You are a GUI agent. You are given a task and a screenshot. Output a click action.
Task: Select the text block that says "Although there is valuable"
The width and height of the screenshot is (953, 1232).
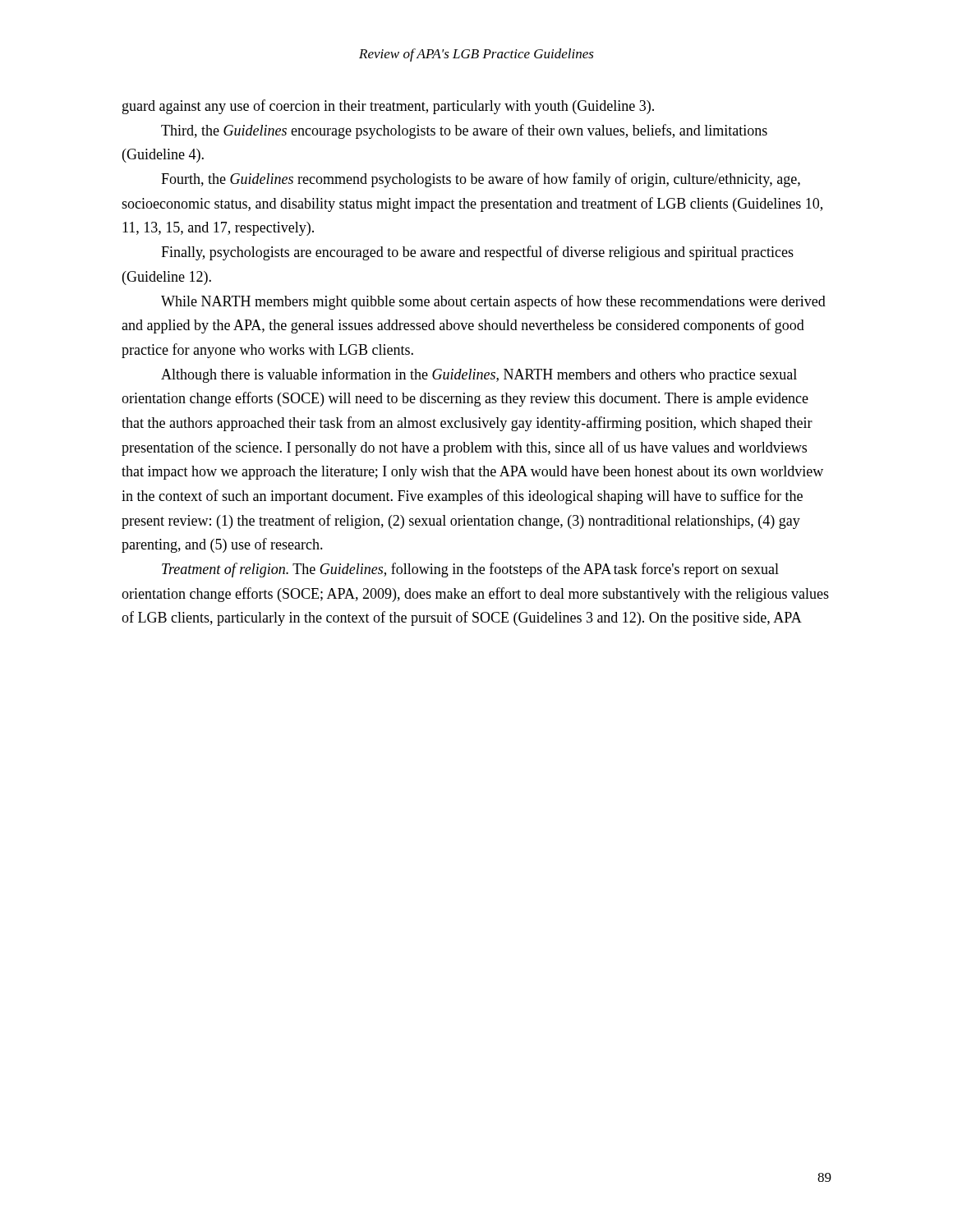(x=476, y=460)
